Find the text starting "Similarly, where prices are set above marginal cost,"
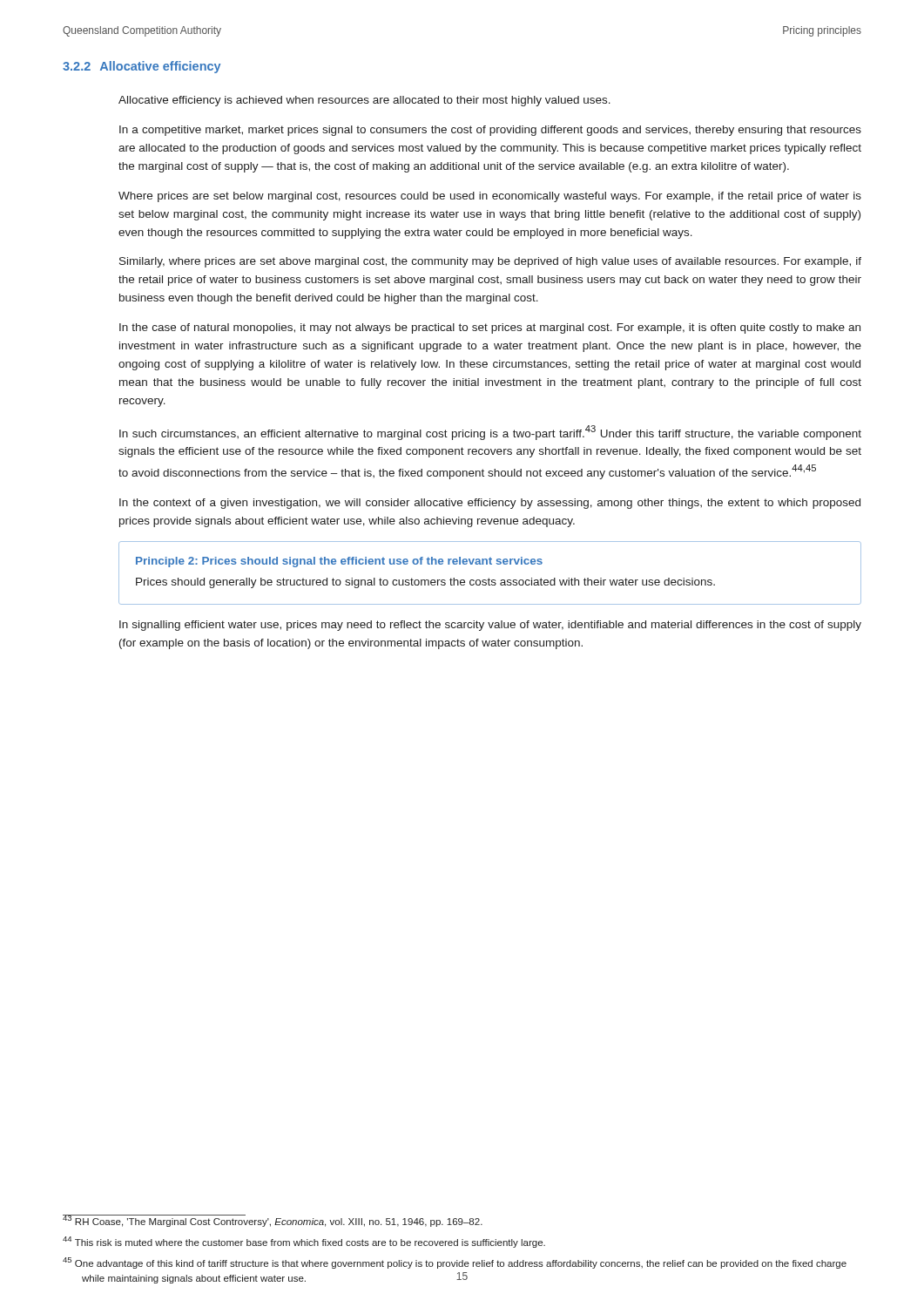Image resolution: width=924 pixels, height=1307 pixels. tap(490, 280)
